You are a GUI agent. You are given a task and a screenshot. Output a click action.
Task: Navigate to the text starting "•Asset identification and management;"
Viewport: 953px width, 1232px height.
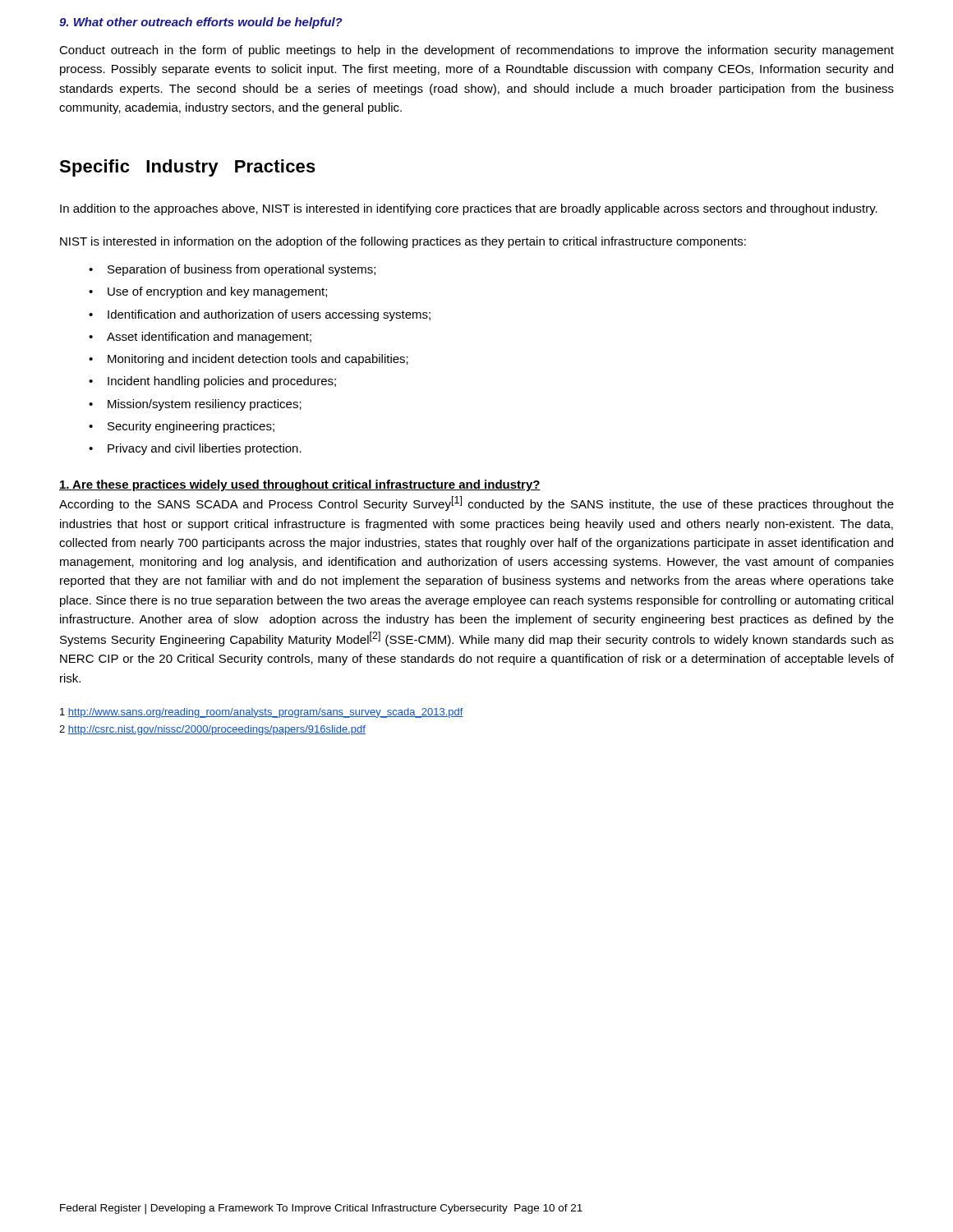click(x=201, y=336)
